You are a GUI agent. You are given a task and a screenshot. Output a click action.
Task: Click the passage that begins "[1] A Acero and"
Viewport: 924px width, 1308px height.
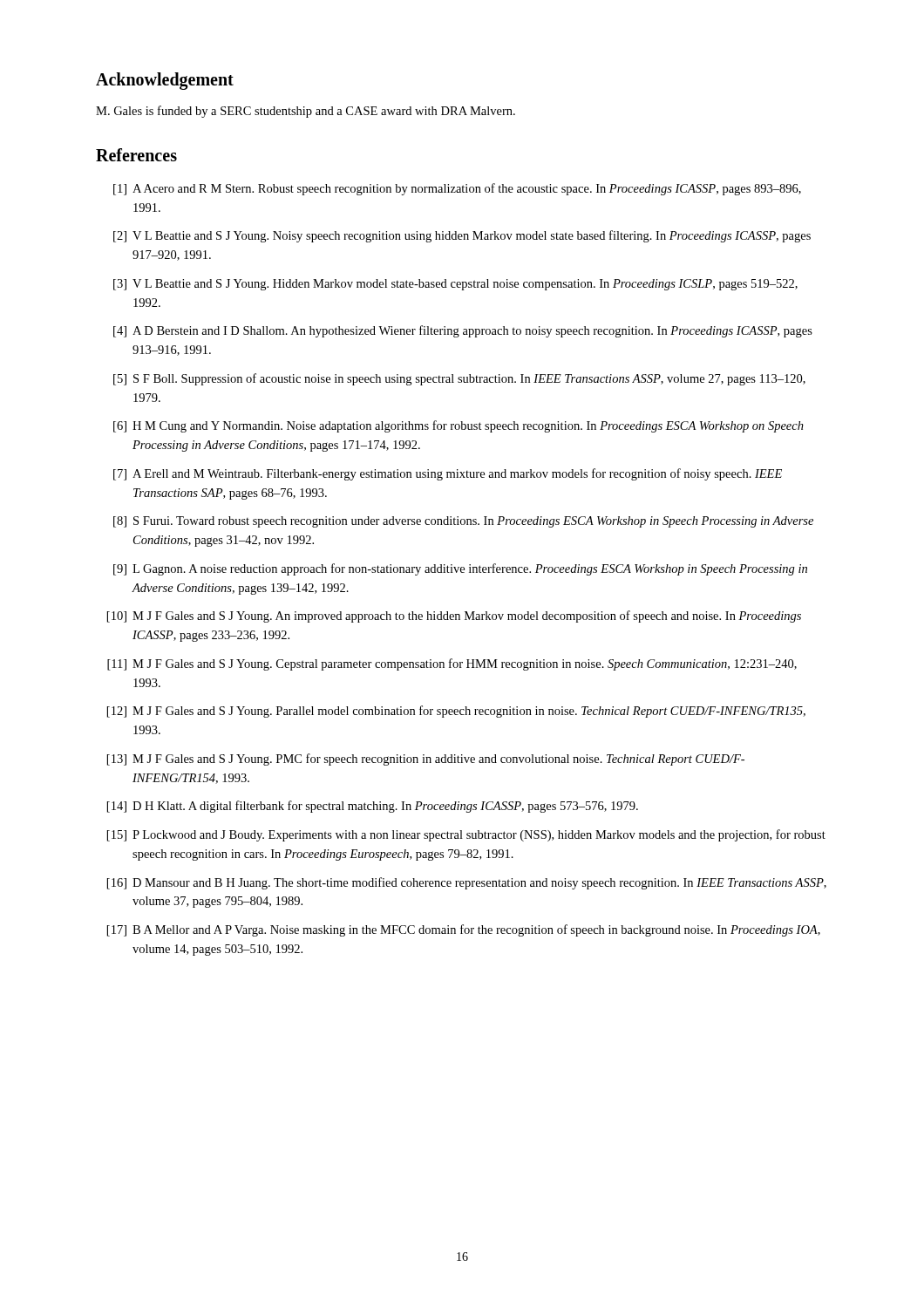coord(462,198)
